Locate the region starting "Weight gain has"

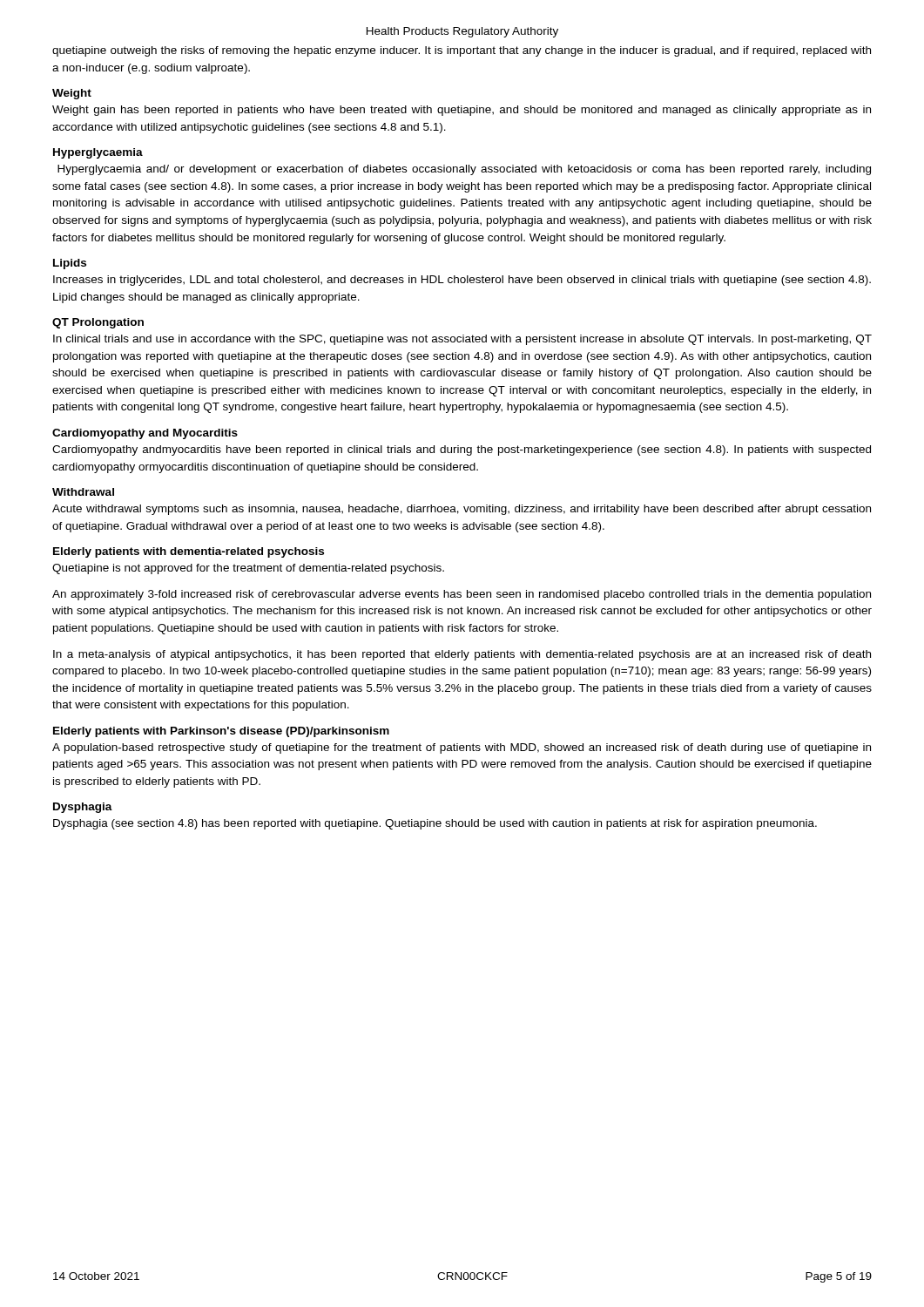click(x=462, y=118)
